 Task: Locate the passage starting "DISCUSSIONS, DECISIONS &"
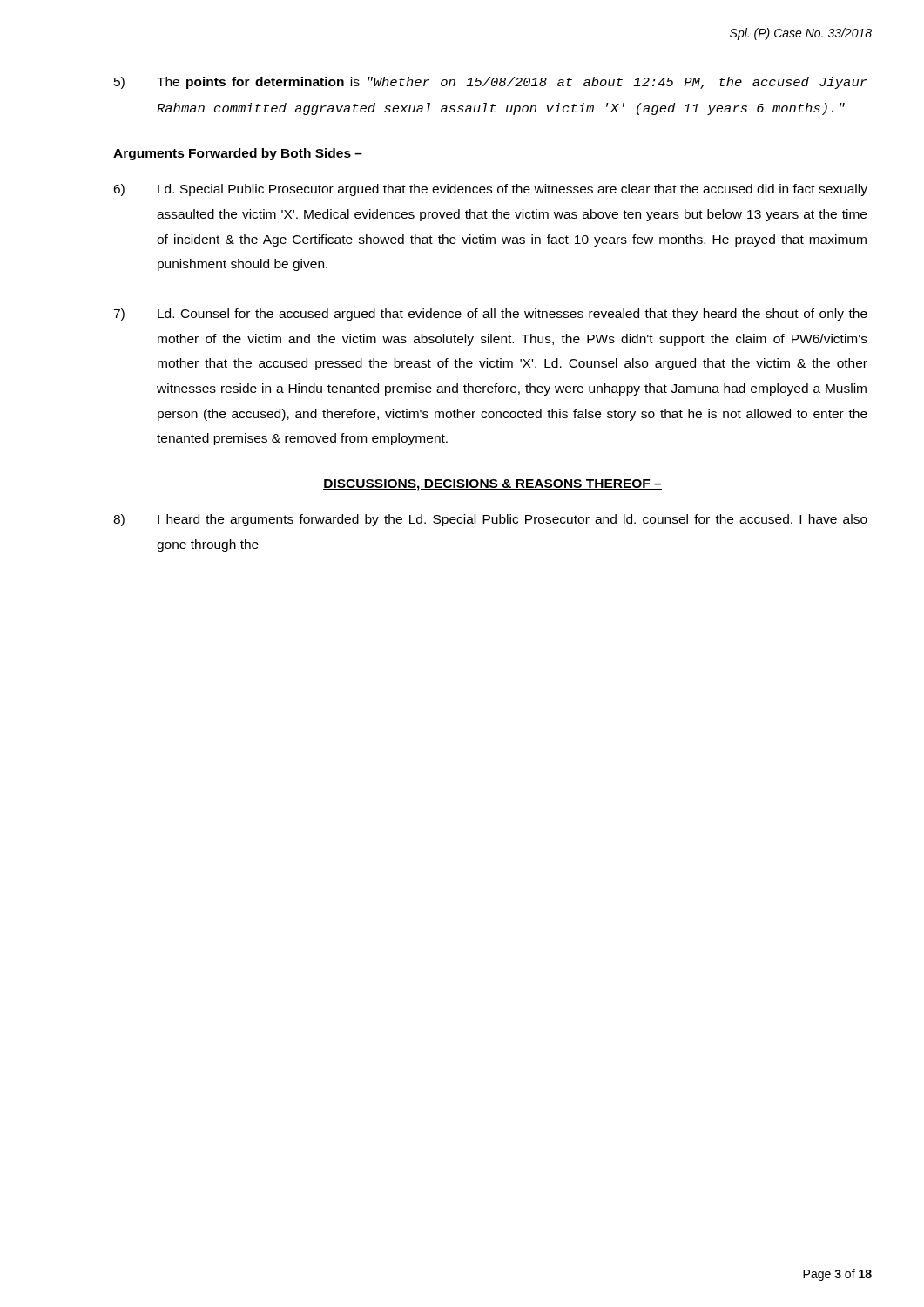(492, 483)
